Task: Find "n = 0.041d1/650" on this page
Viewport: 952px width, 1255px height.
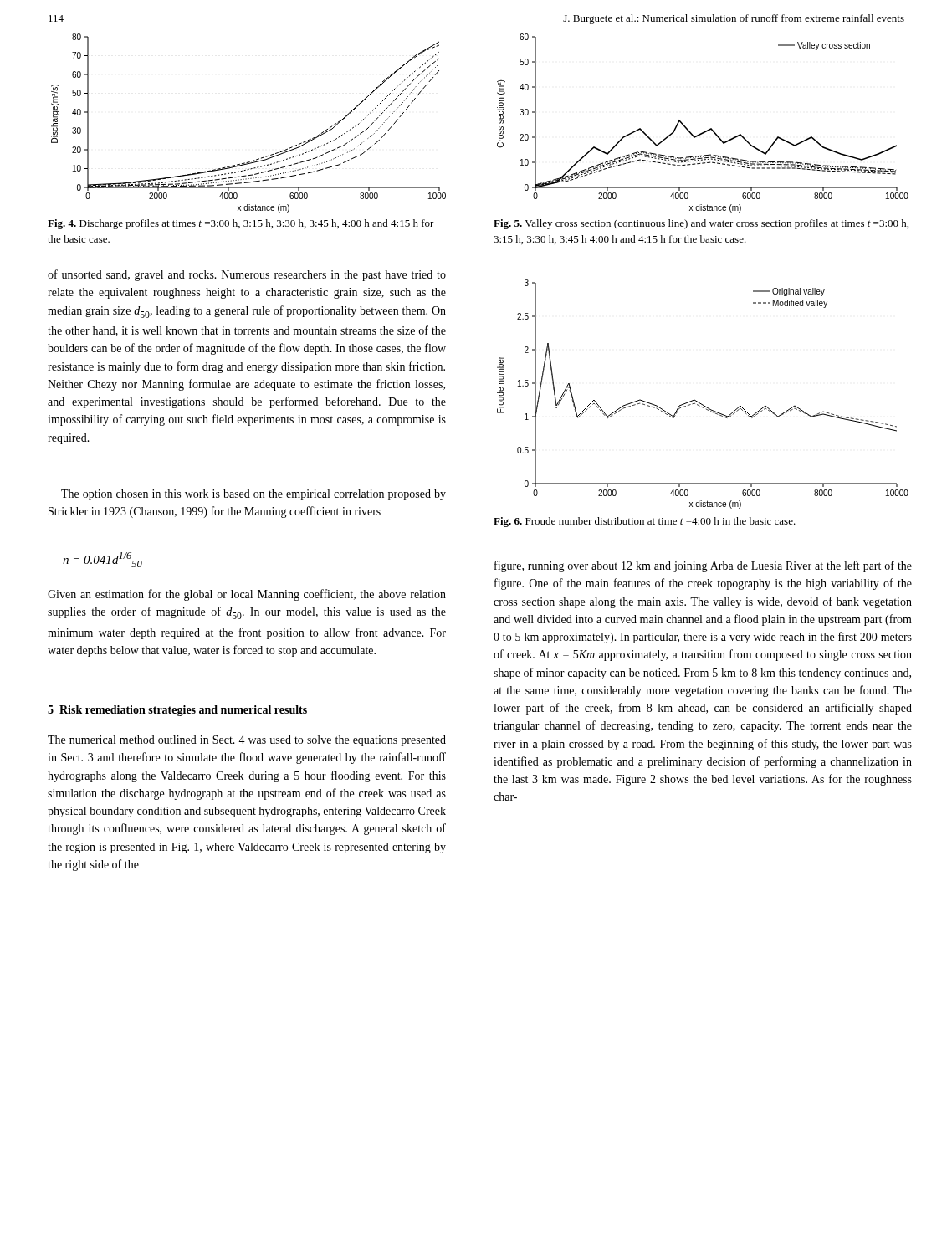Action: tap(102, 560)
